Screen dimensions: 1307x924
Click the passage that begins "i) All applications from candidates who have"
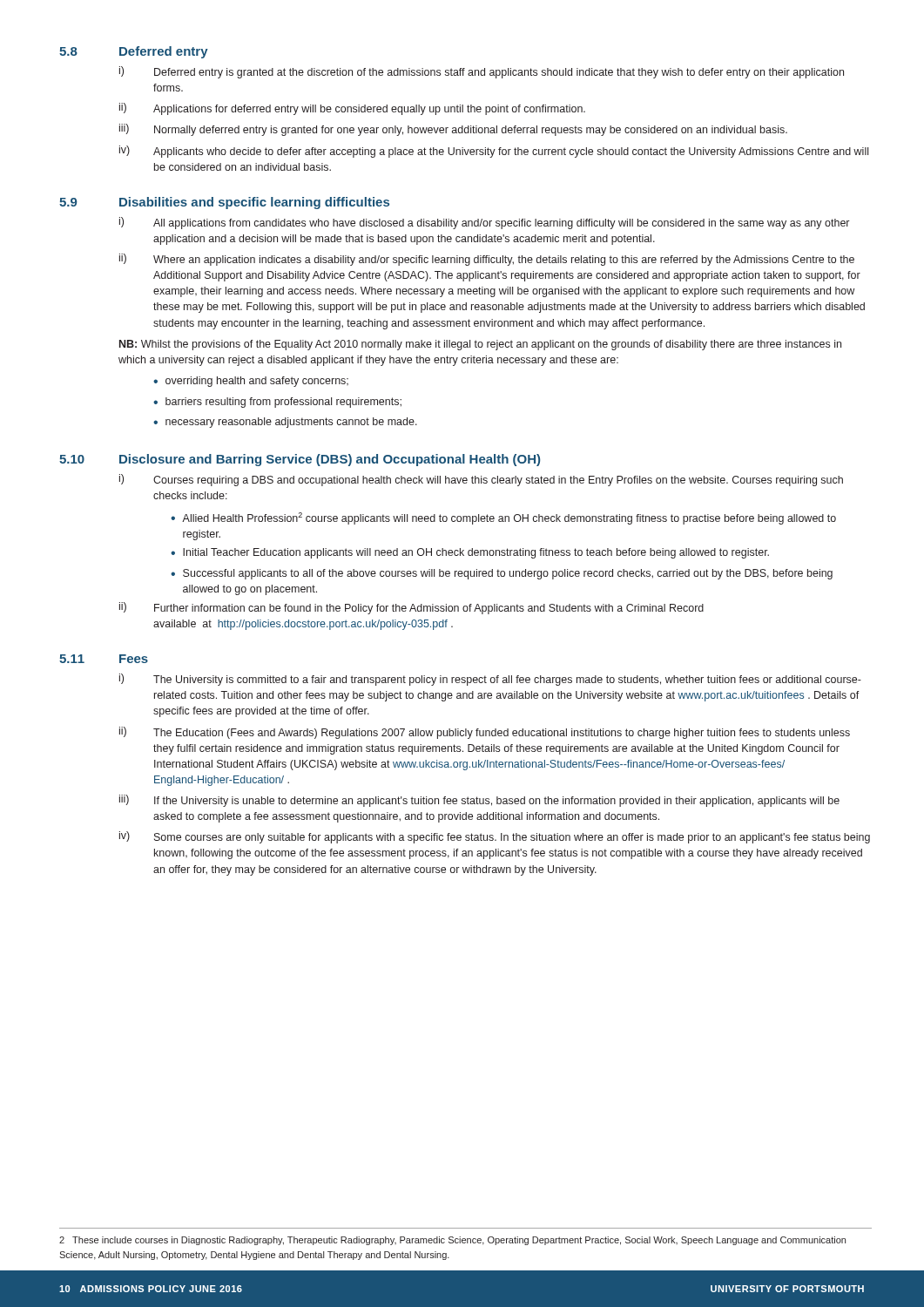point(495,231)
